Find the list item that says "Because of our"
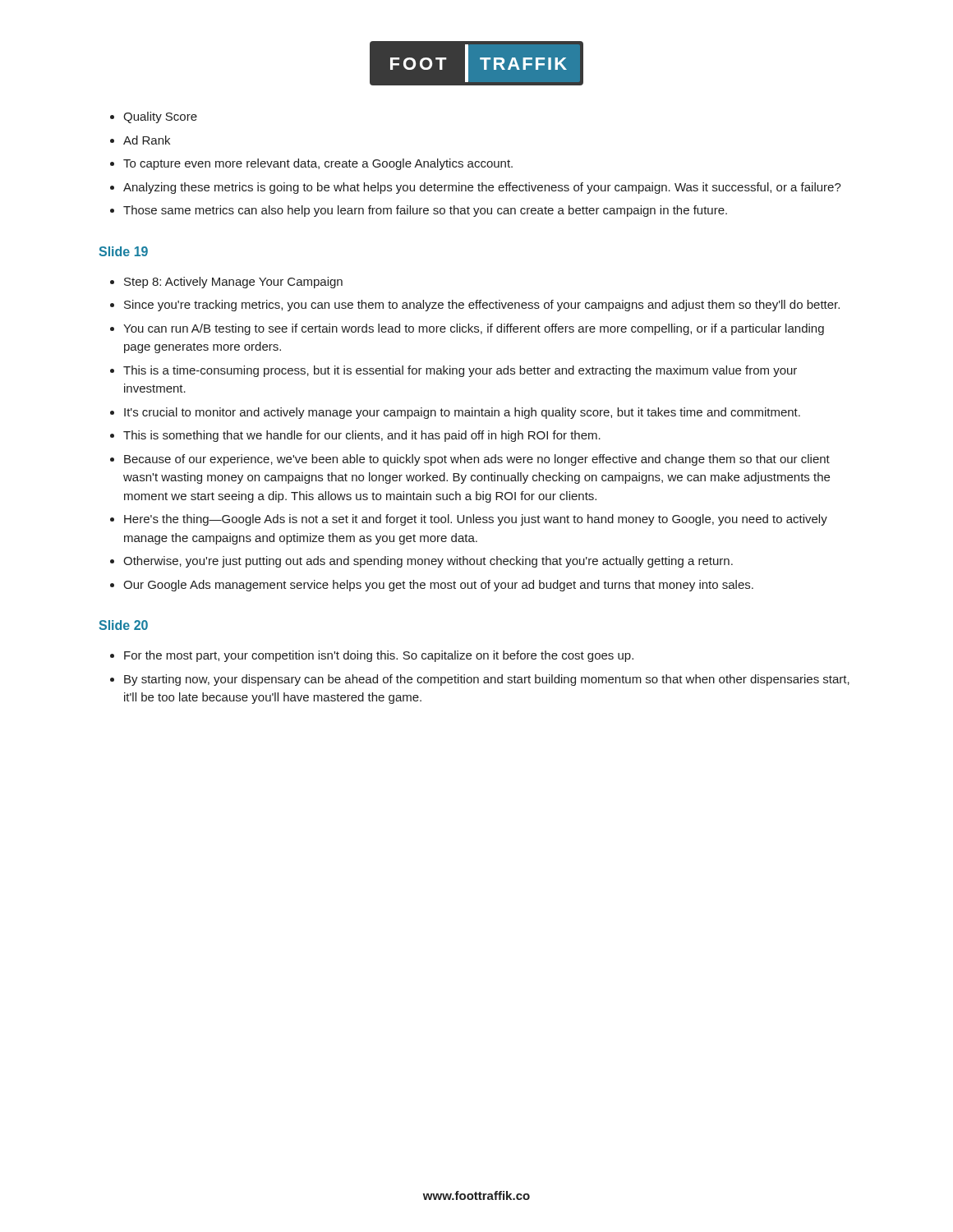Image resolution: width=953 pixels, height=1232 pixels. (477, 477)
